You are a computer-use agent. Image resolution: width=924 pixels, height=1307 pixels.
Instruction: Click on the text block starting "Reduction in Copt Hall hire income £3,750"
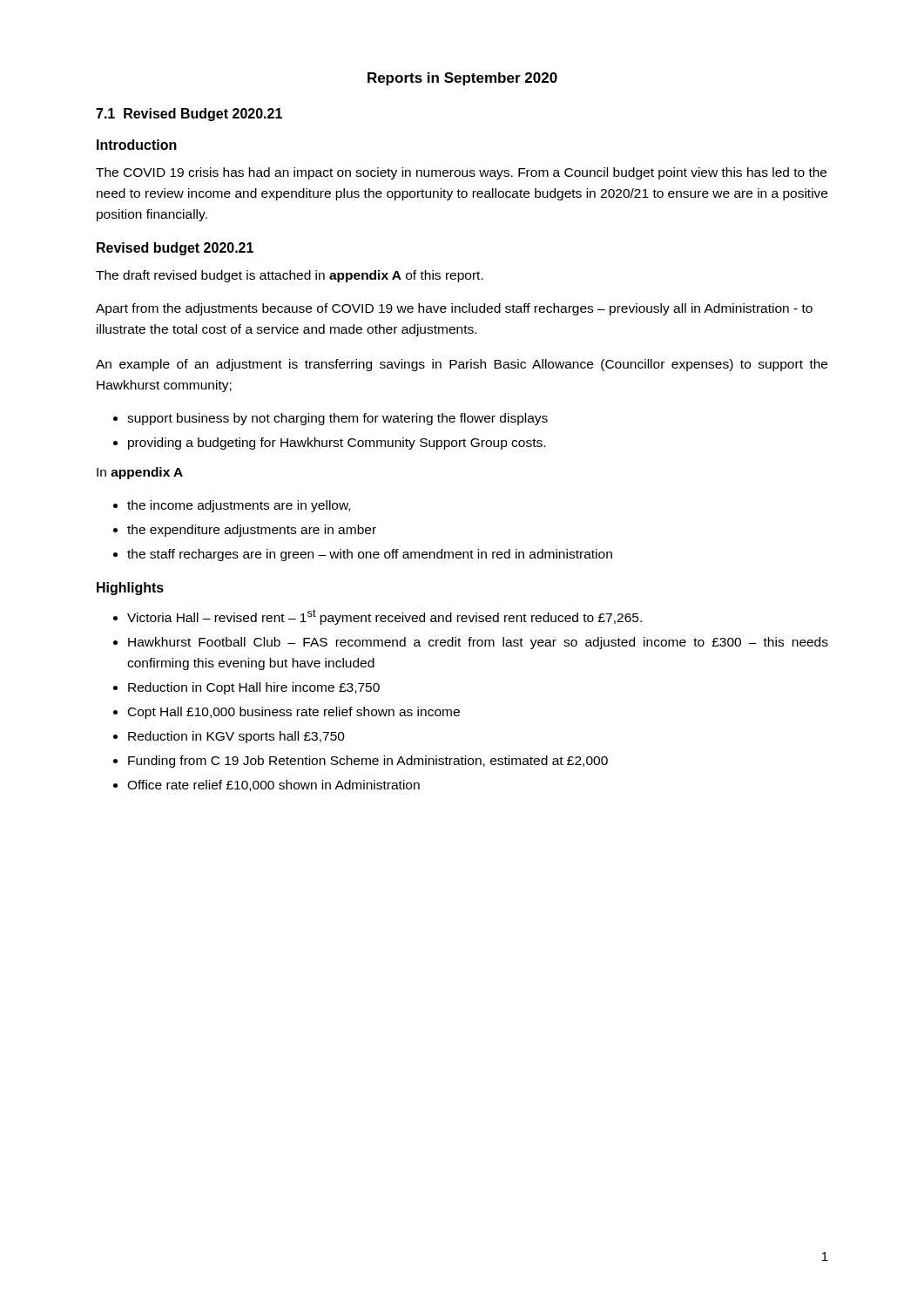[254, 687]
